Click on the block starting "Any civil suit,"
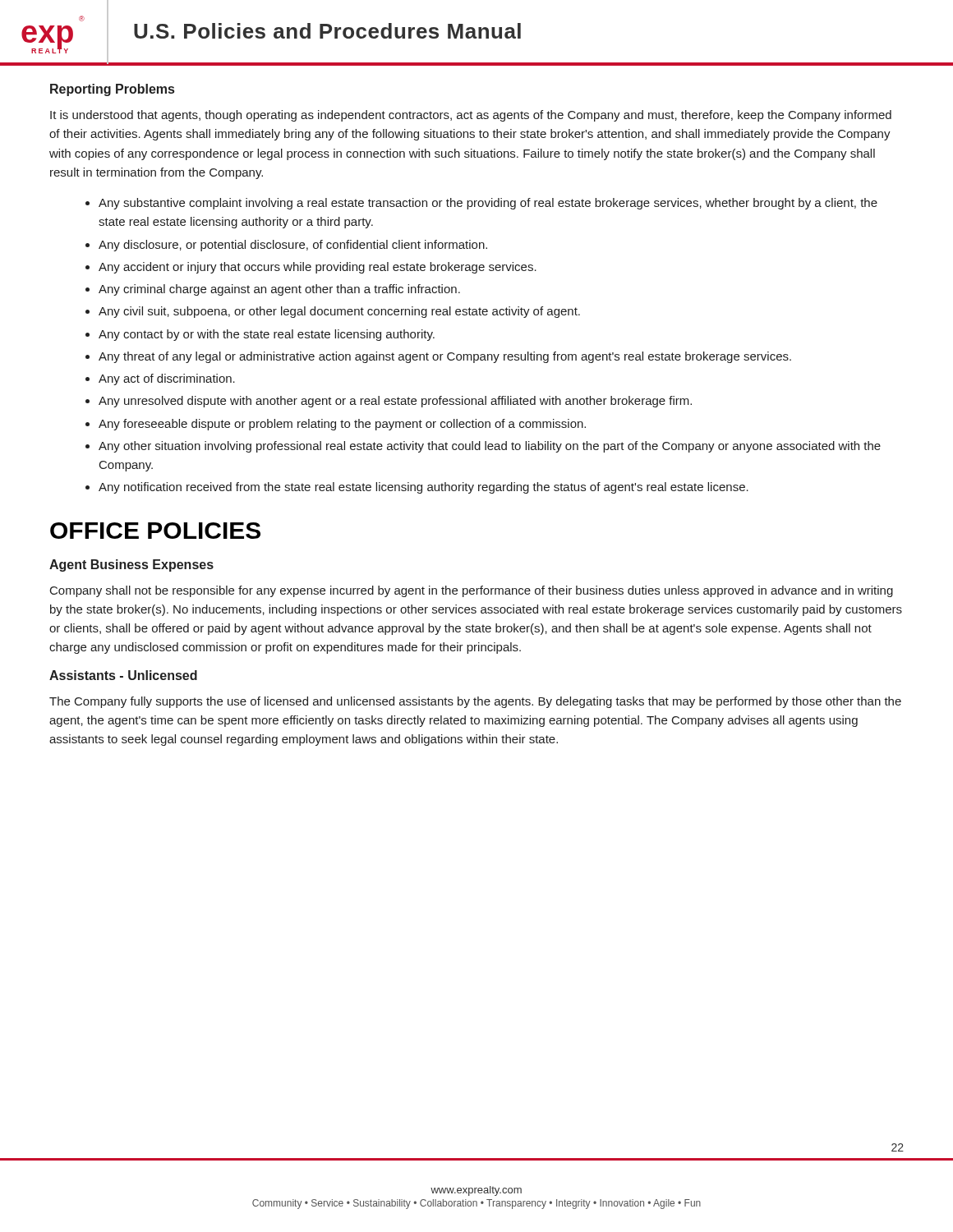The image size is (953, 1232). point(340,311)
